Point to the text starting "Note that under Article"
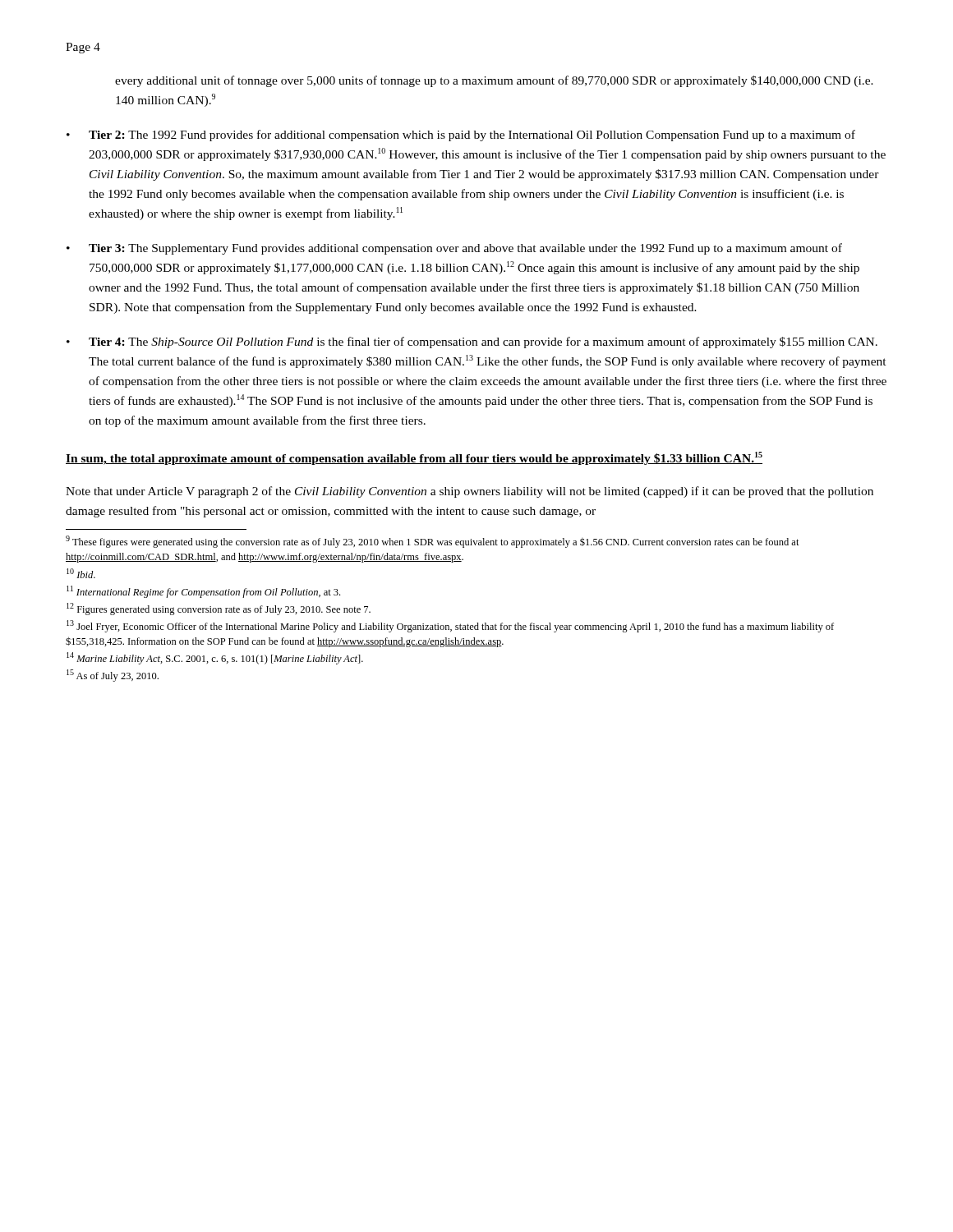The width and height of the screenshot is (953, 1232). pyautogui.click(x=470, y=501)
